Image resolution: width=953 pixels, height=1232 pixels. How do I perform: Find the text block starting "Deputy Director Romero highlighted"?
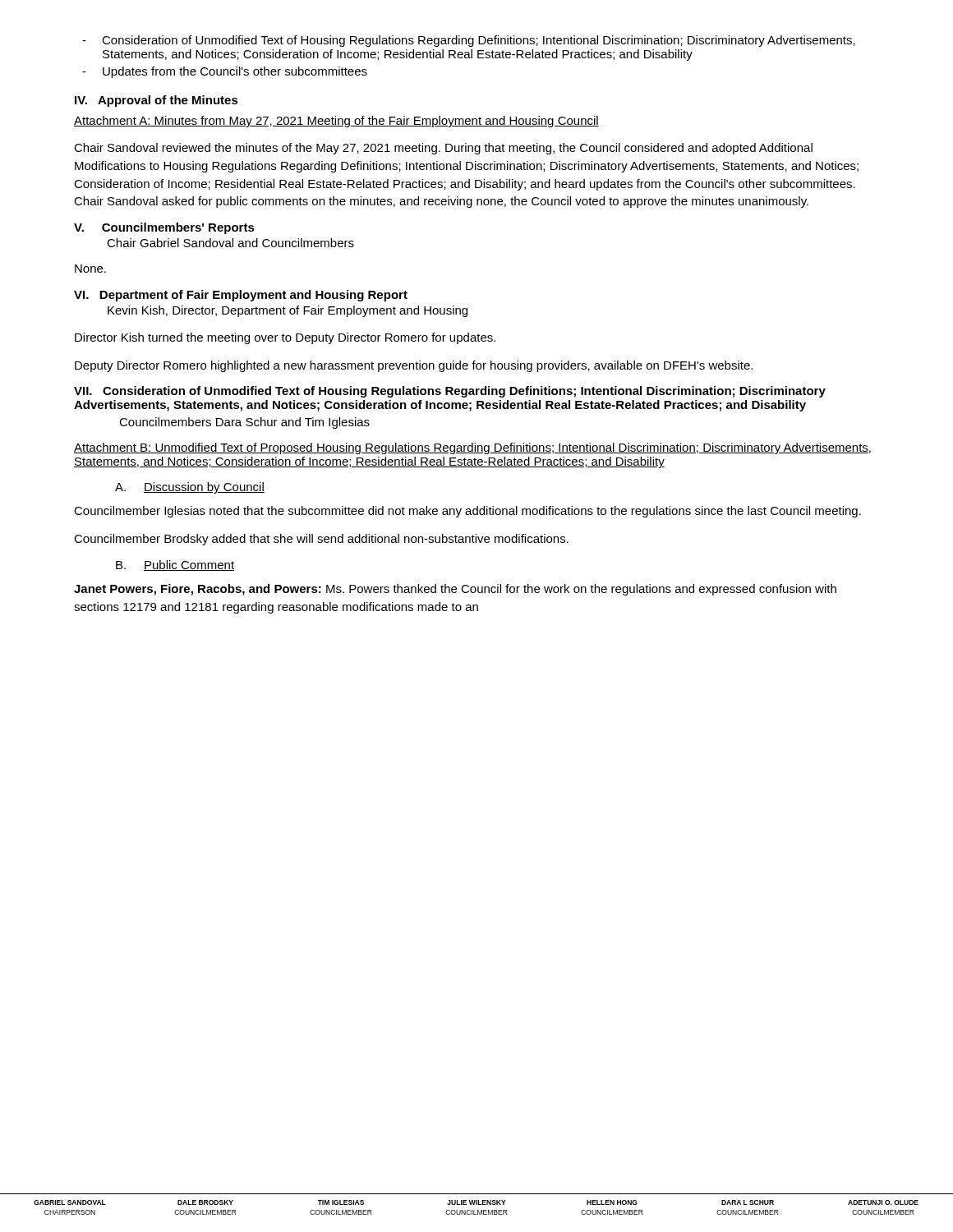tap(476, 365)
